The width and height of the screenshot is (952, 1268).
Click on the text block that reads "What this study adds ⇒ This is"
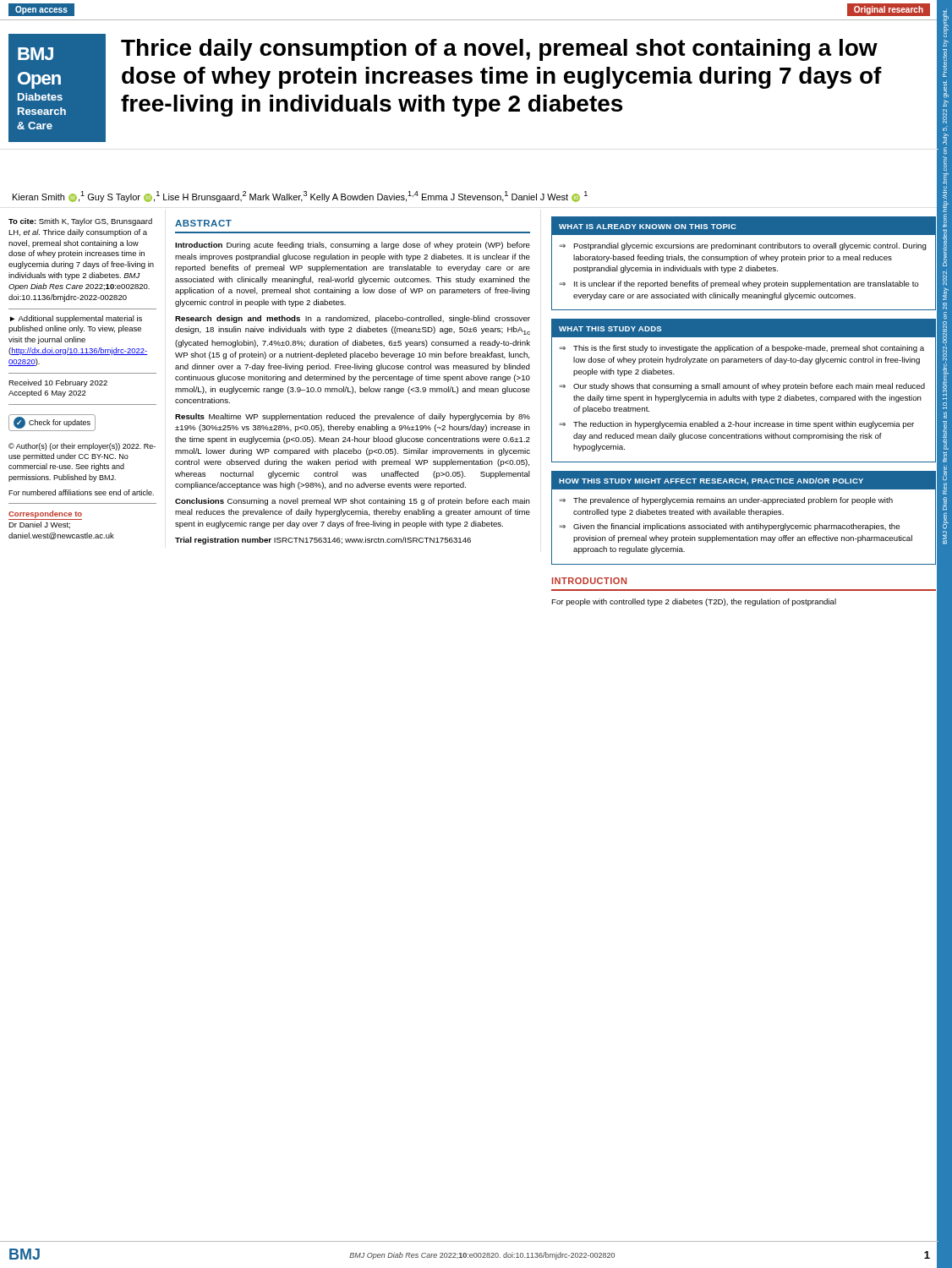coord(744,390)
